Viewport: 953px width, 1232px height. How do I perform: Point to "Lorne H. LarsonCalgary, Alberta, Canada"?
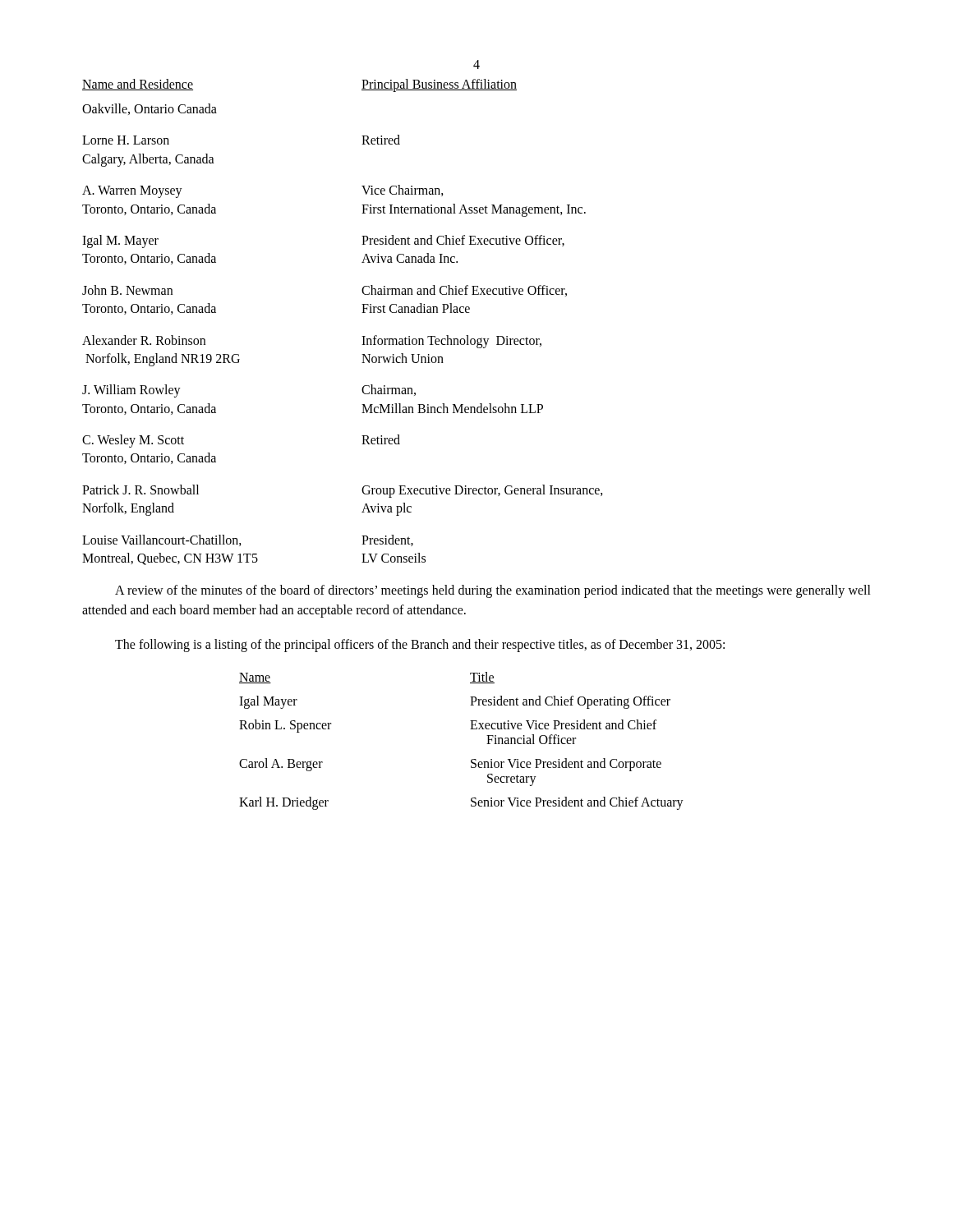[x=148, y=150]
